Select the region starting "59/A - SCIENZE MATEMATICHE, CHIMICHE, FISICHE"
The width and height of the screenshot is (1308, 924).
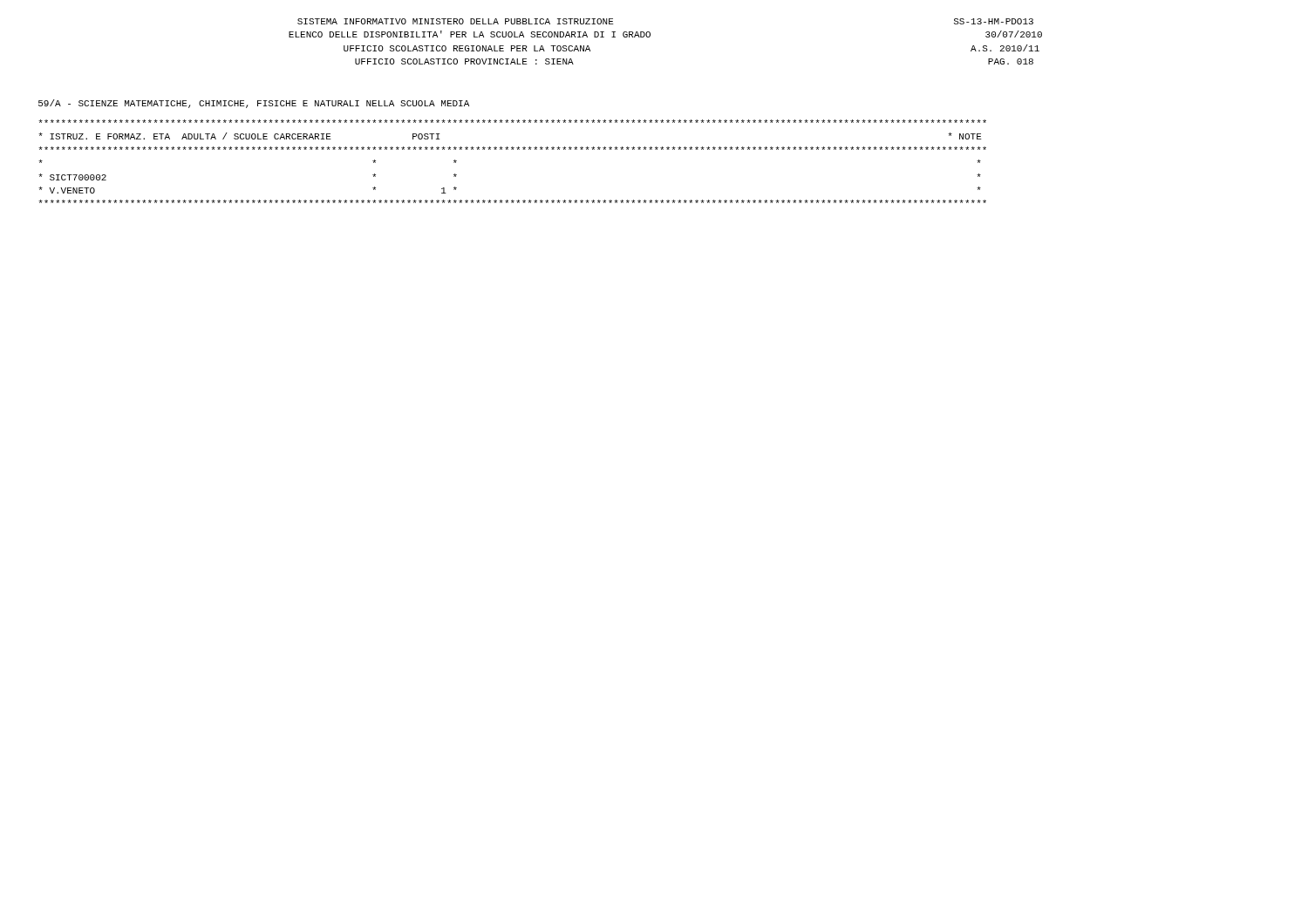point(248,104)
